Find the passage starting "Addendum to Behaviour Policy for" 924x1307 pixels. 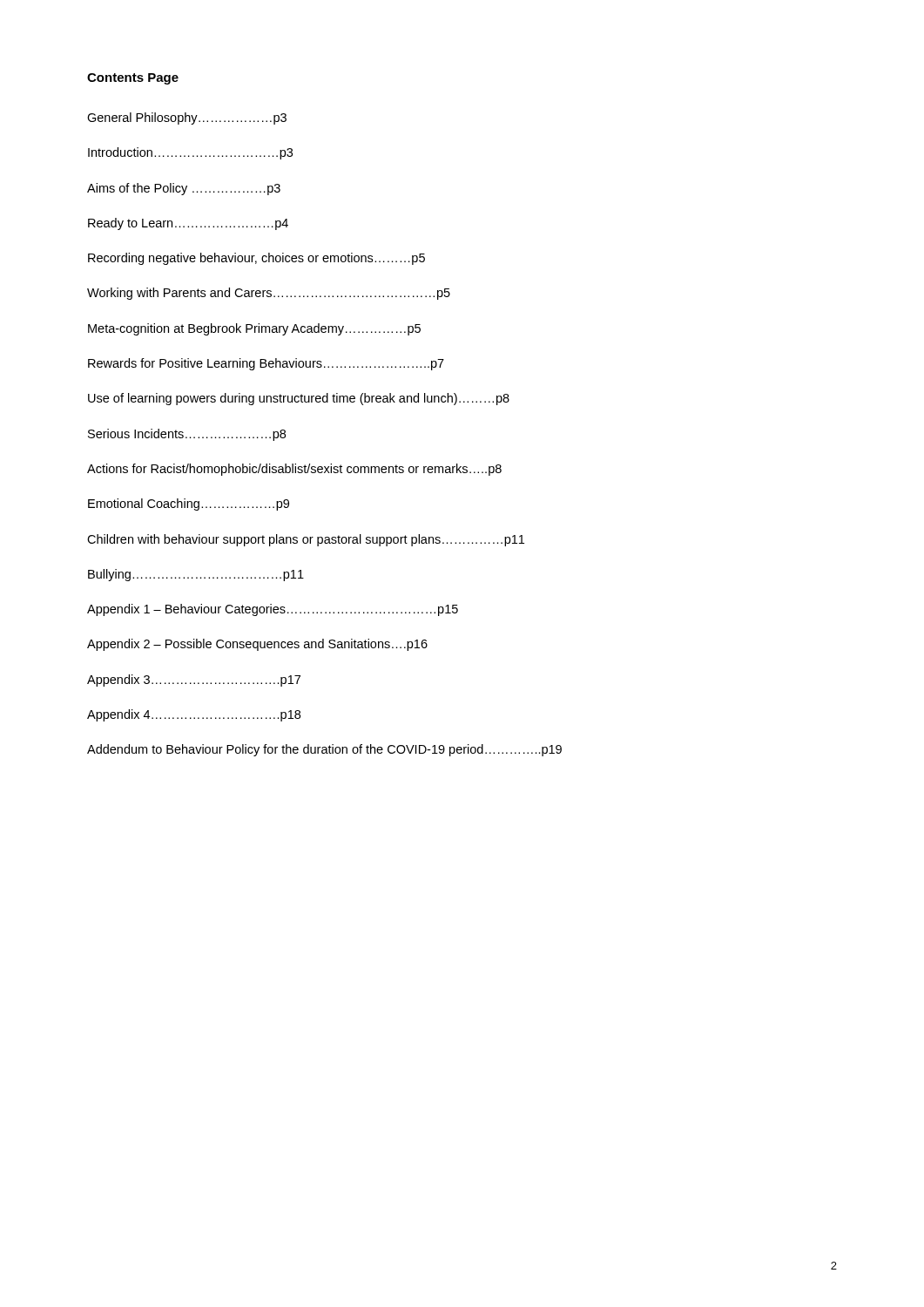325,750
